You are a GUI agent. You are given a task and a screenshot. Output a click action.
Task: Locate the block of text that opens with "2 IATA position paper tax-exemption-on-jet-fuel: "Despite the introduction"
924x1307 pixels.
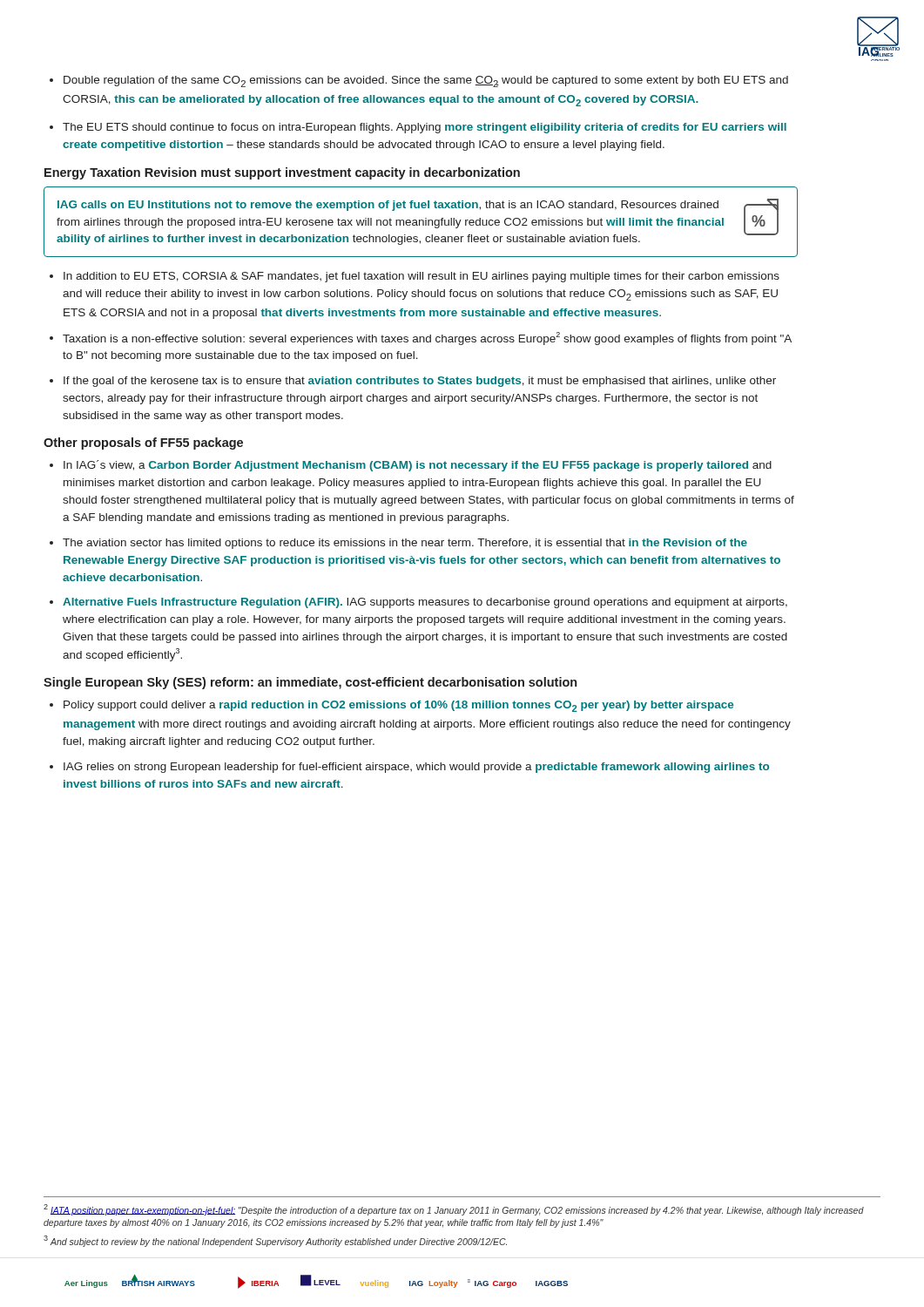point(453,1215)
